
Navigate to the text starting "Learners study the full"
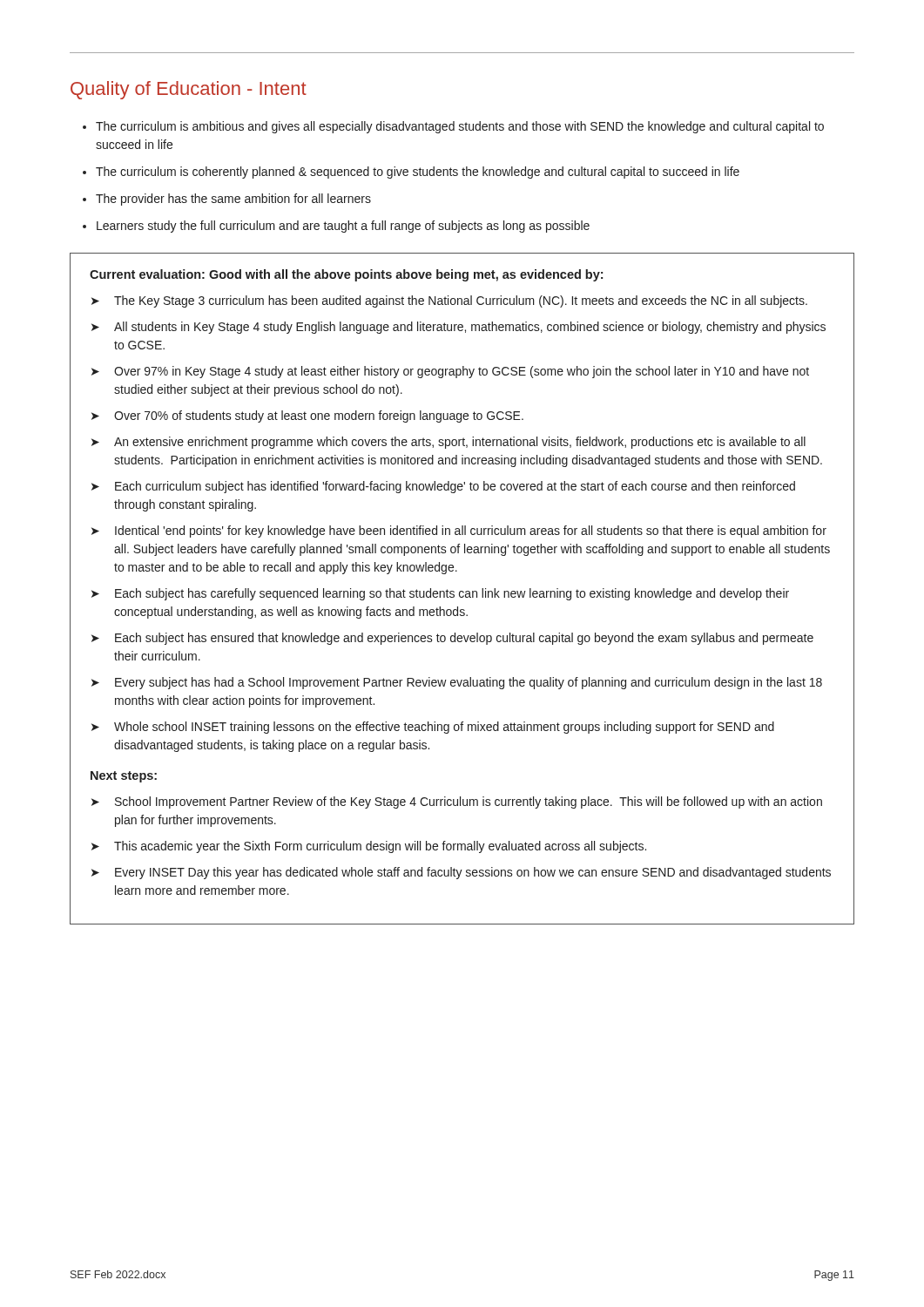click(x=343, y=226)
